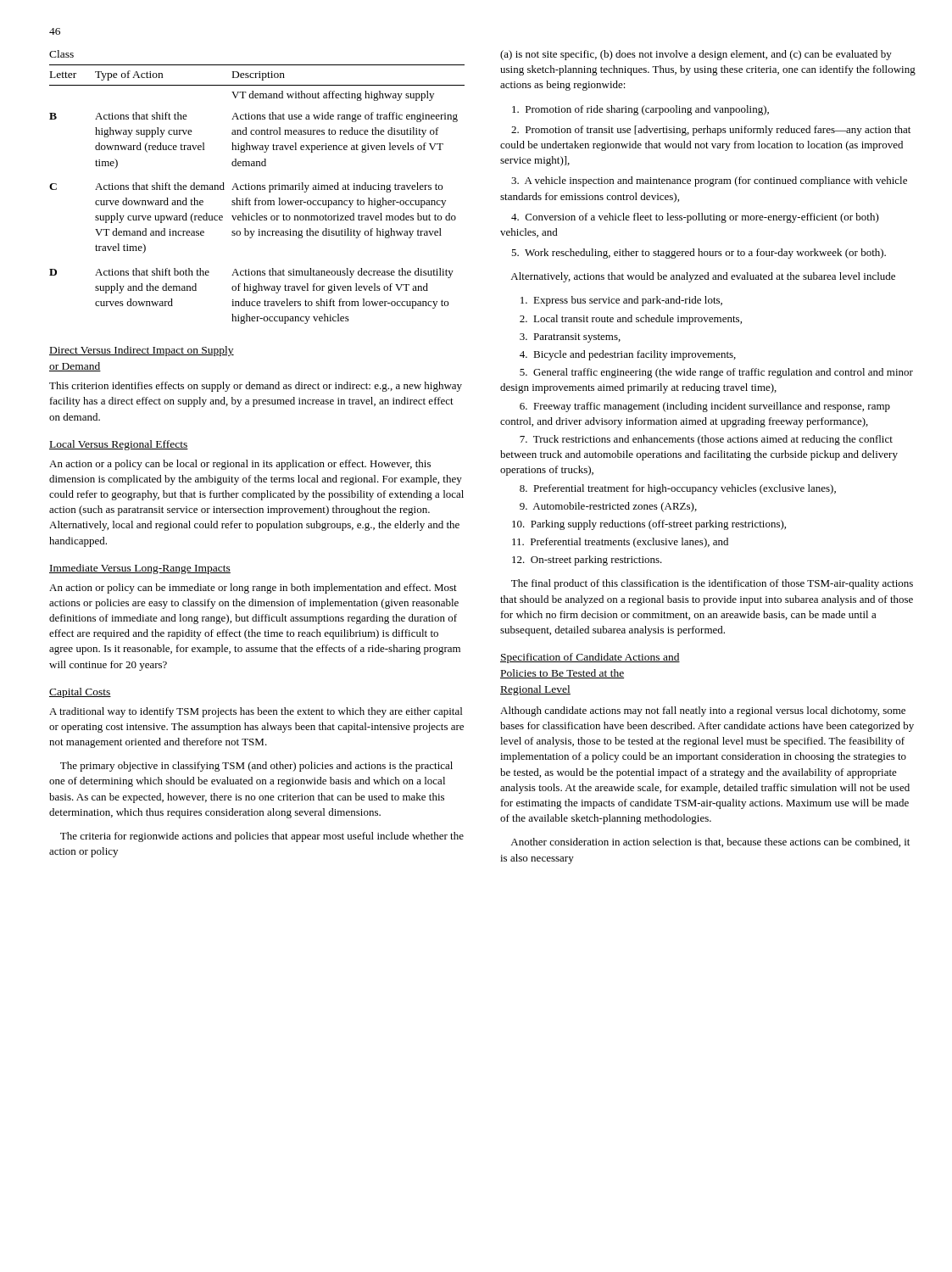
Task: Point to the block beginning "3. A vehicle inspection"
Action: (x=704, y=188)
